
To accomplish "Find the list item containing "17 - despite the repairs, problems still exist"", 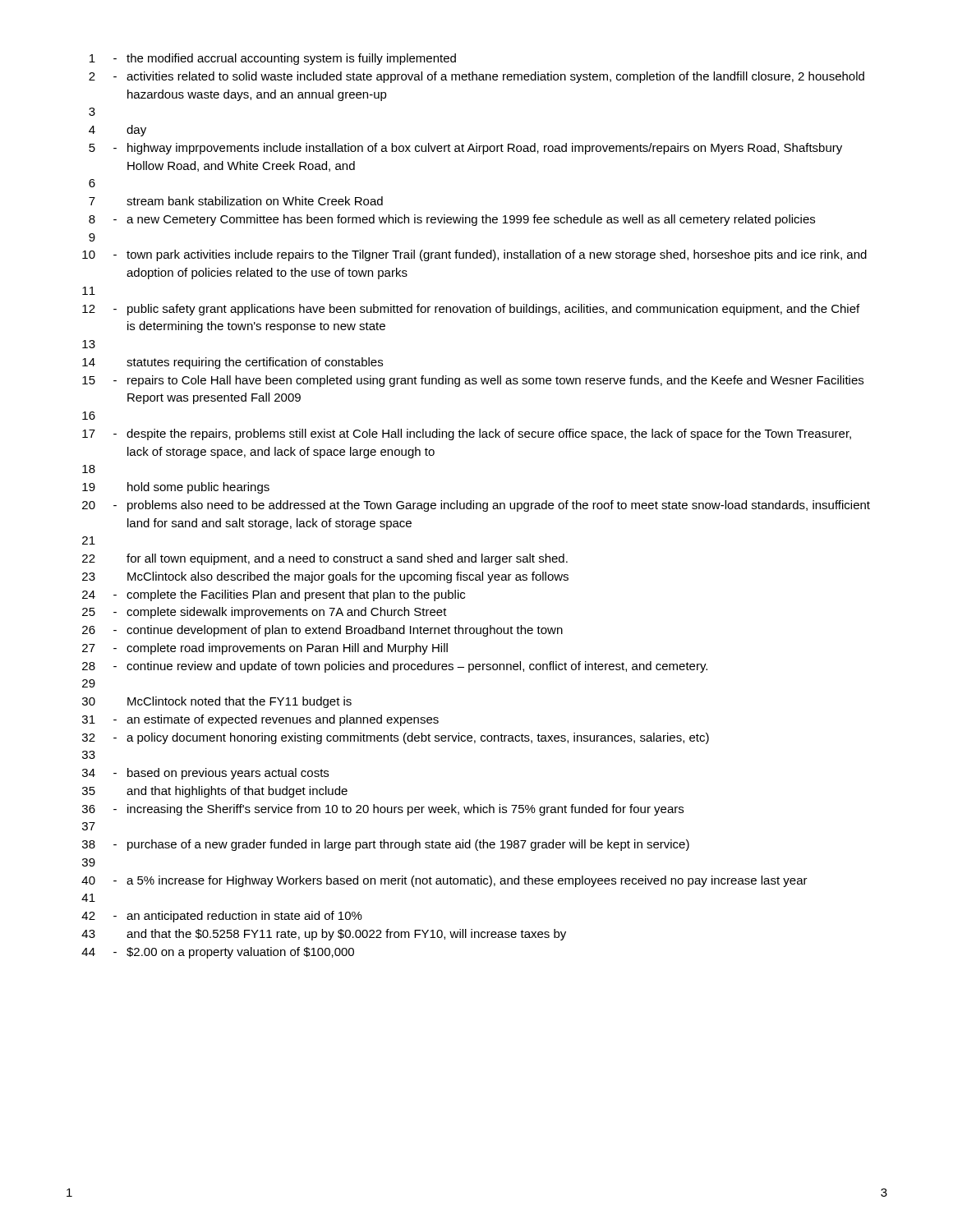I will click(468, 442).
